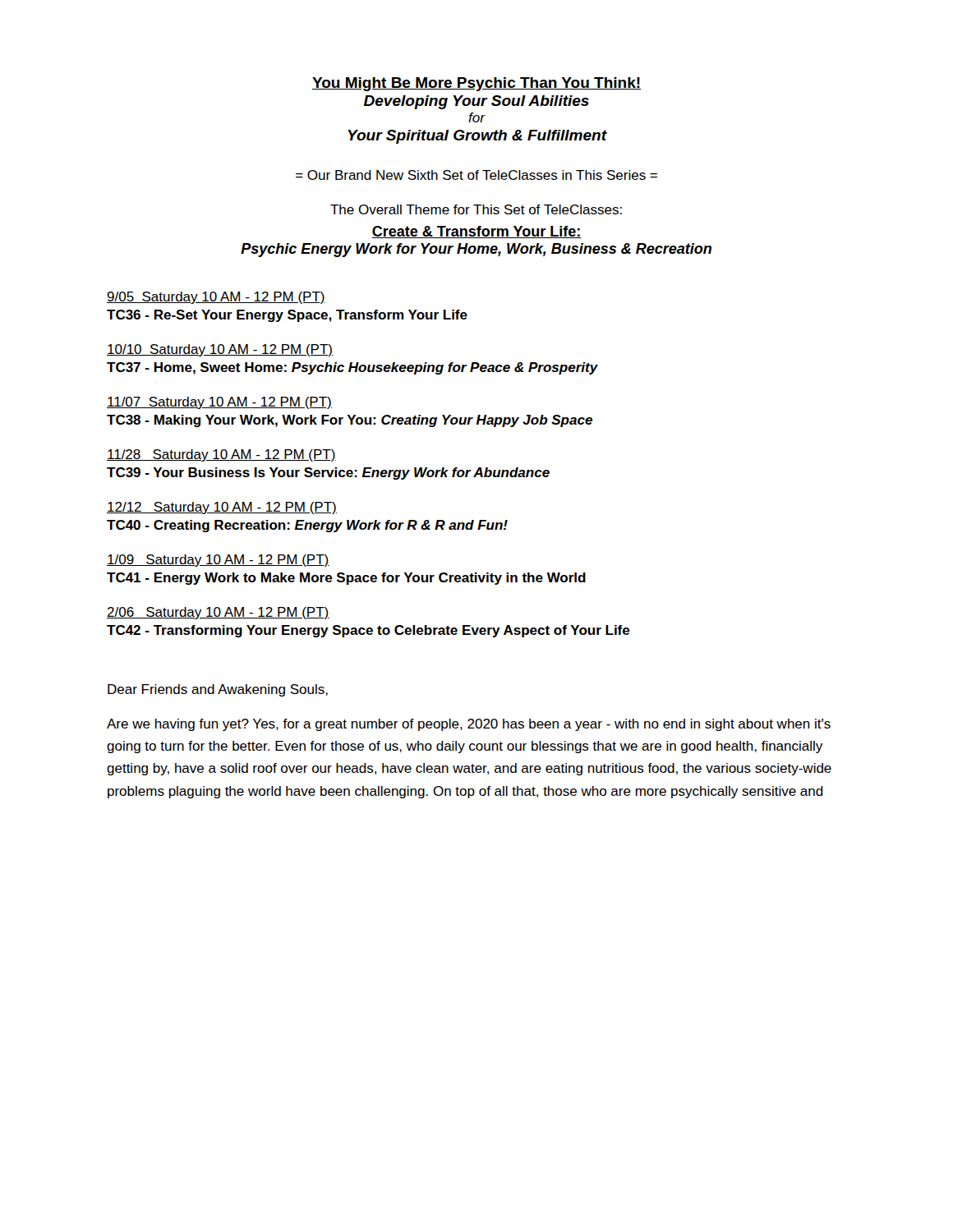Click on the text block starting "1/09 Saturday 10 AM"

pos(476,569)
